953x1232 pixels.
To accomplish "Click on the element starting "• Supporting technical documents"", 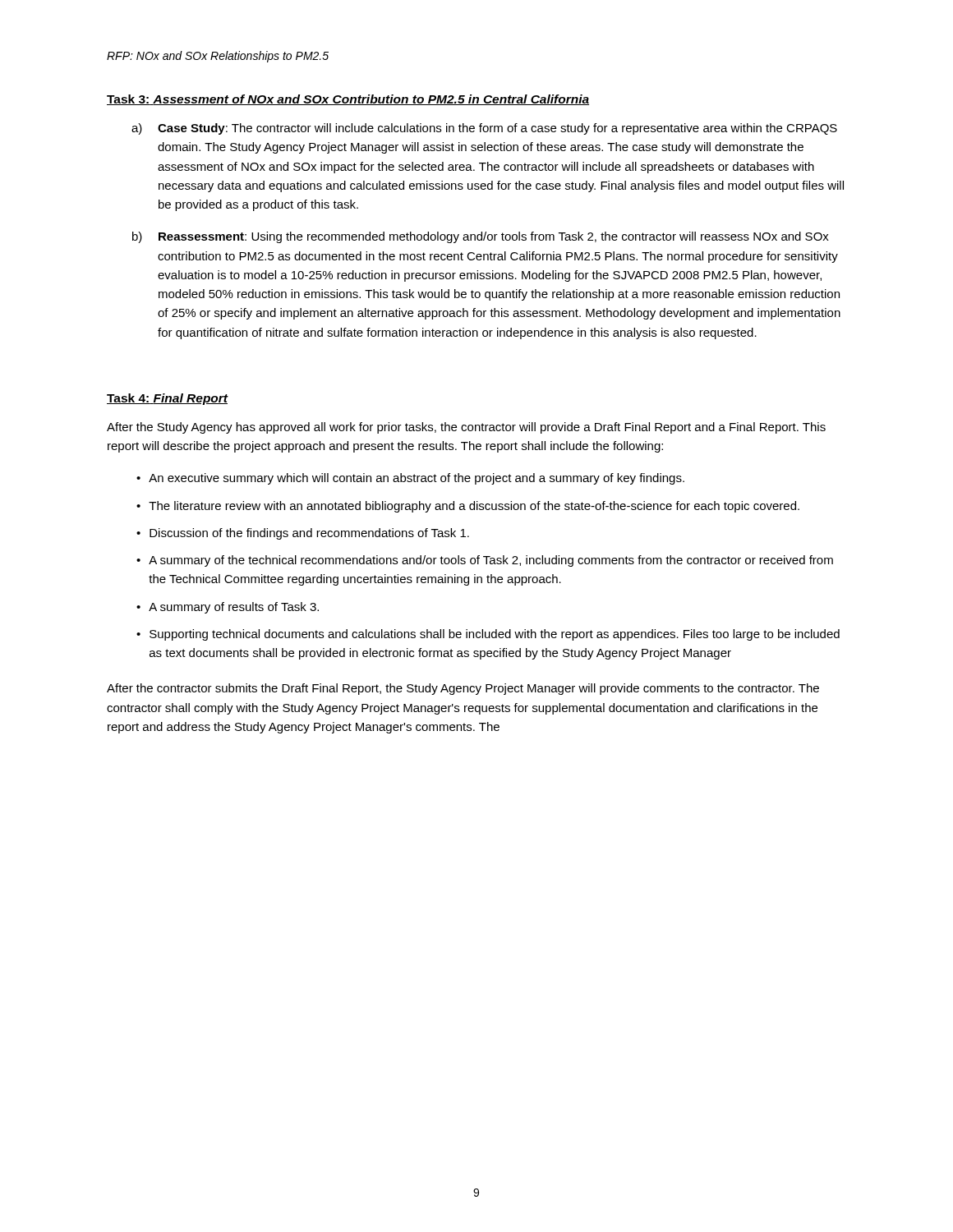I will pos(491,643).
